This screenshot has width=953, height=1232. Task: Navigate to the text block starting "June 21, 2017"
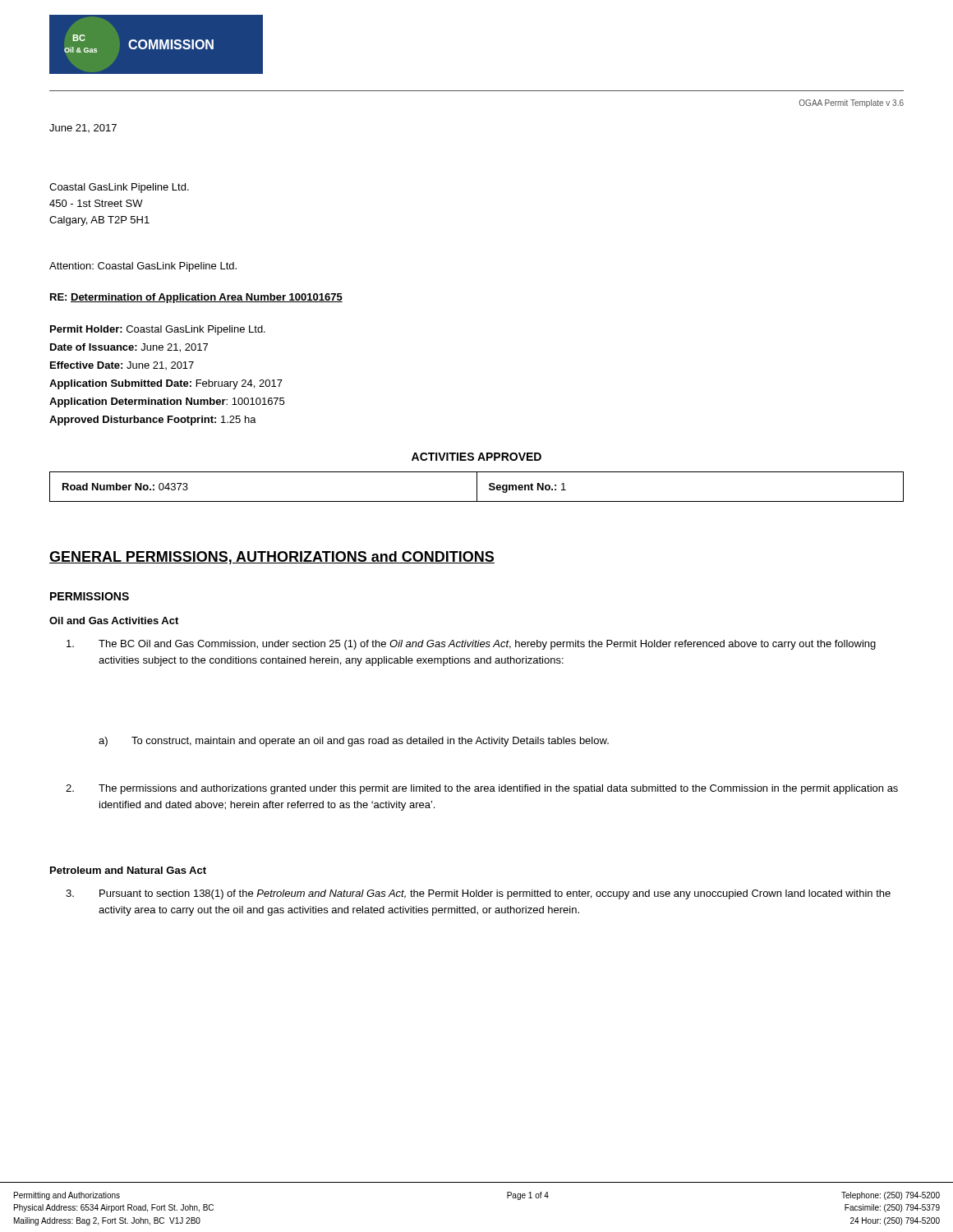click(x=83, y=128)
